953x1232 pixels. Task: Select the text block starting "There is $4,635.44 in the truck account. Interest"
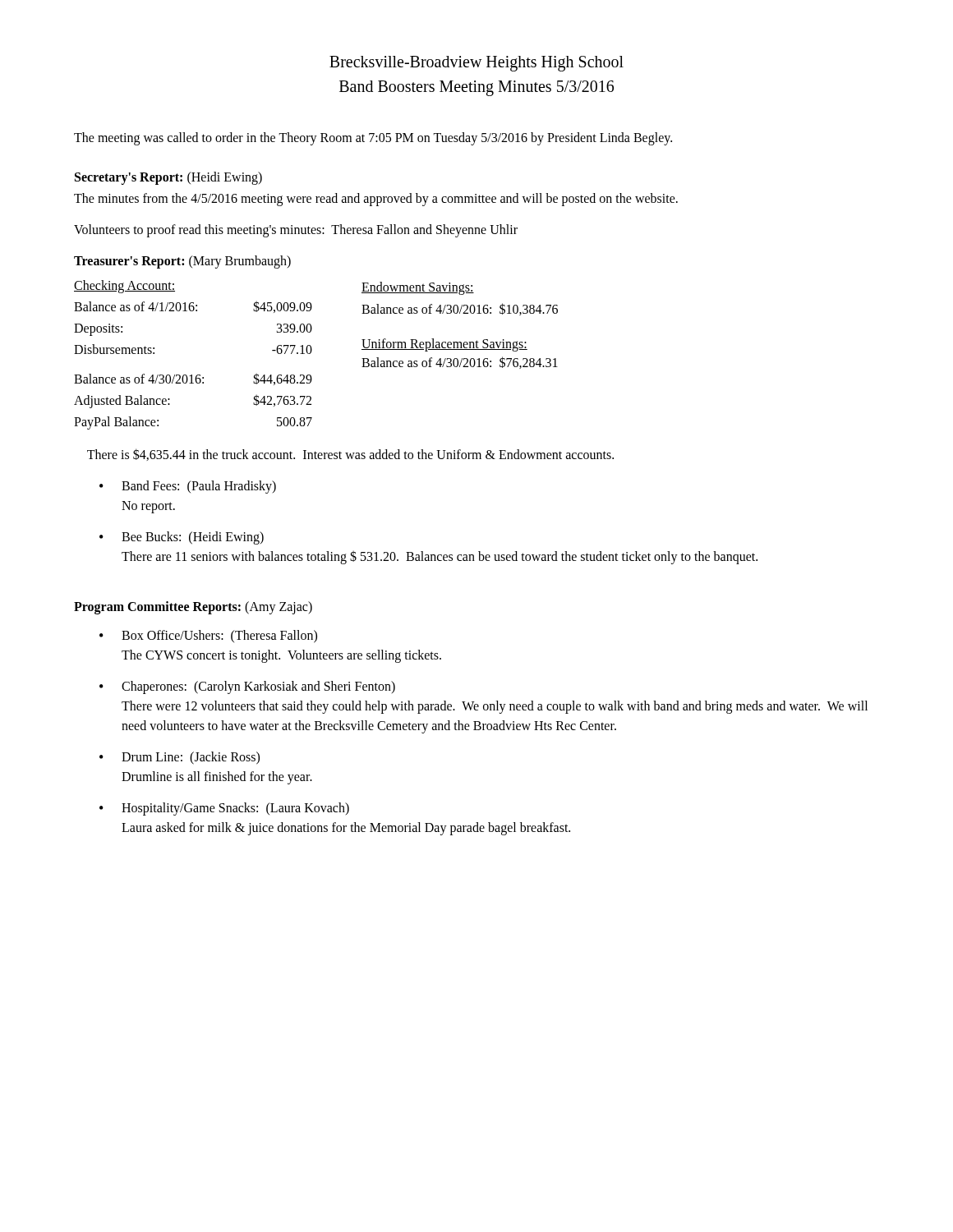344,455
